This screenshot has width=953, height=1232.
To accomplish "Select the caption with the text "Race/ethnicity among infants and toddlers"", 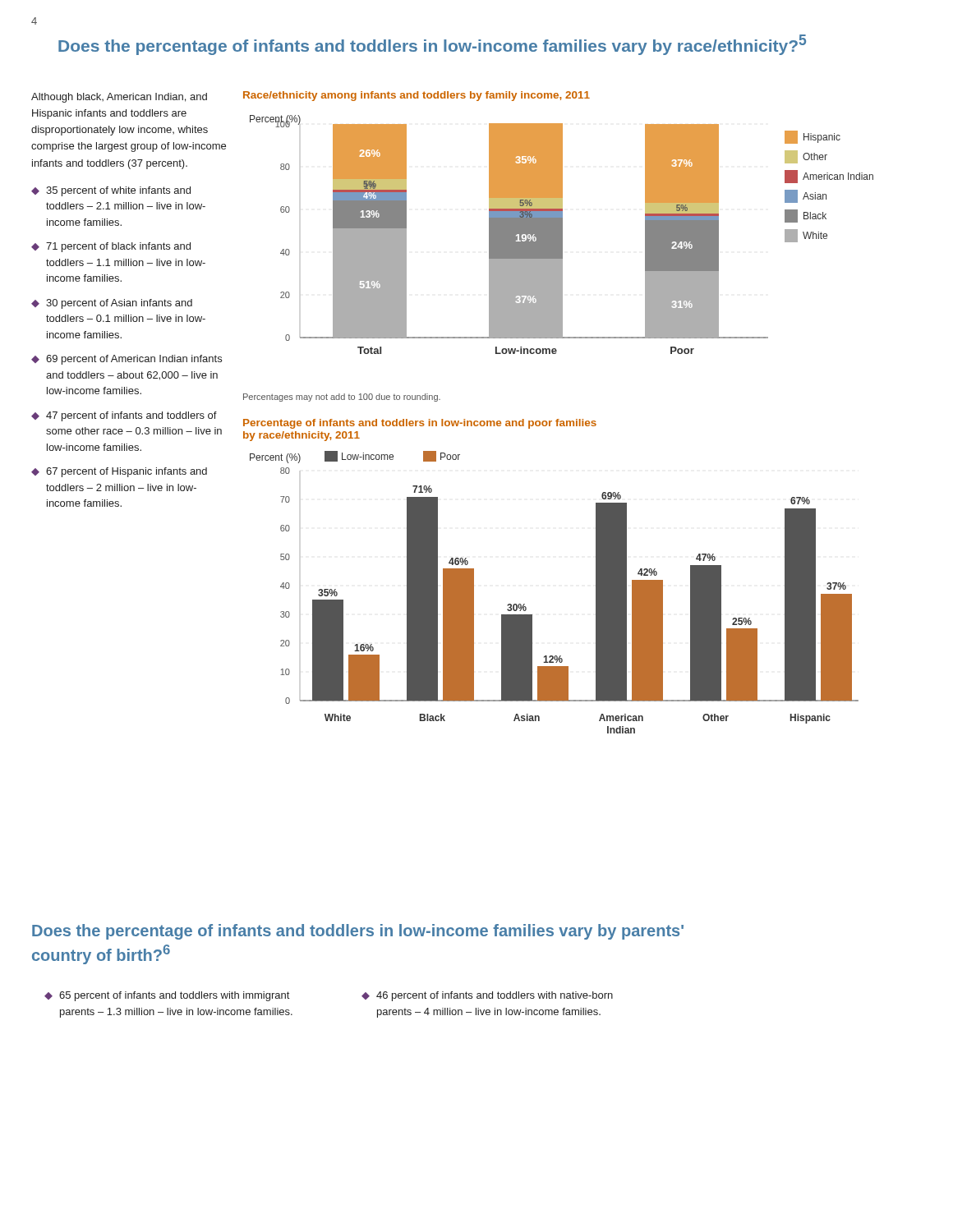I will [416, 95].
